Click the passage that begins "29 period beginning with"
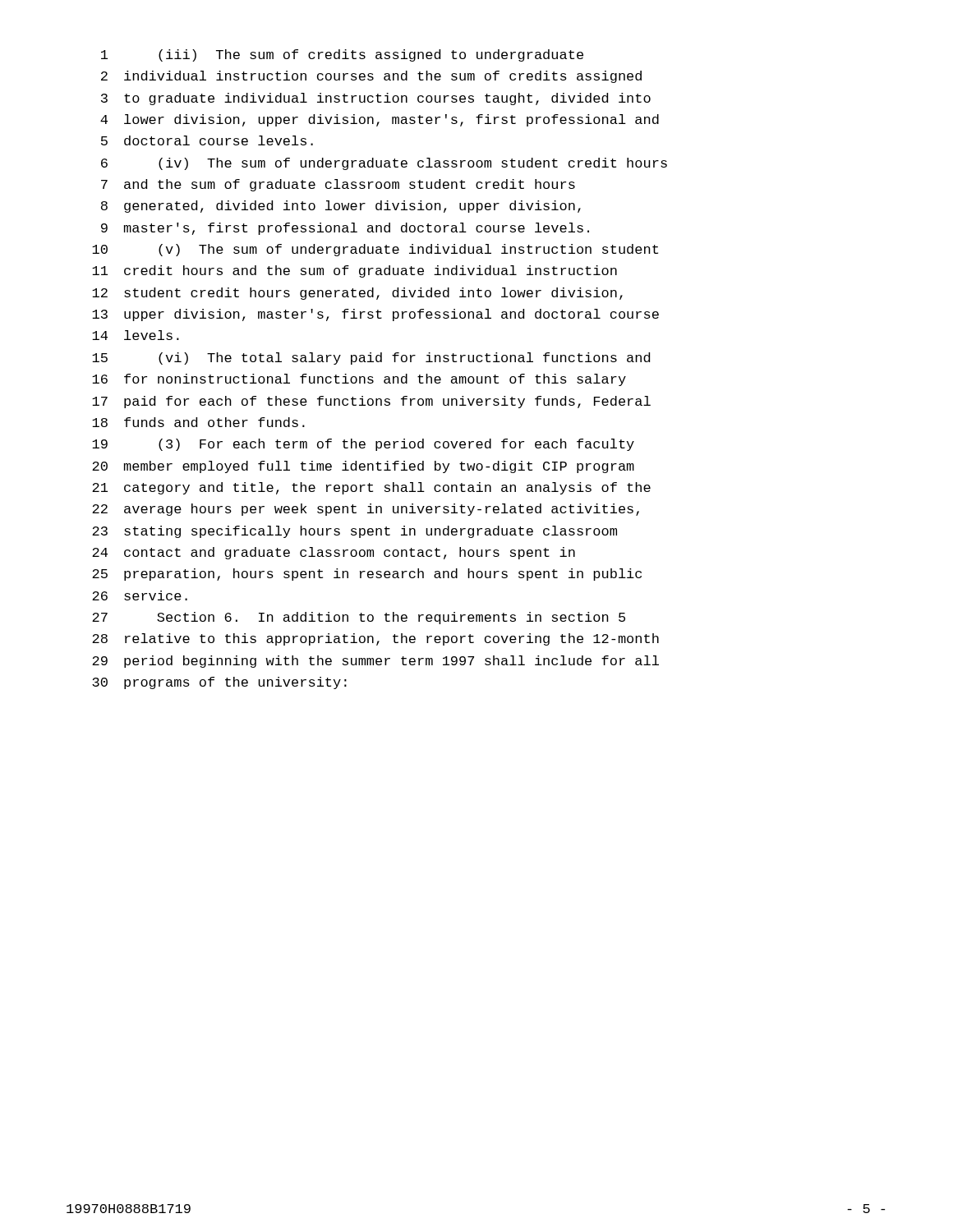Image resolution: width=953 pixels, height=1232 pixels. coord(363,662)
